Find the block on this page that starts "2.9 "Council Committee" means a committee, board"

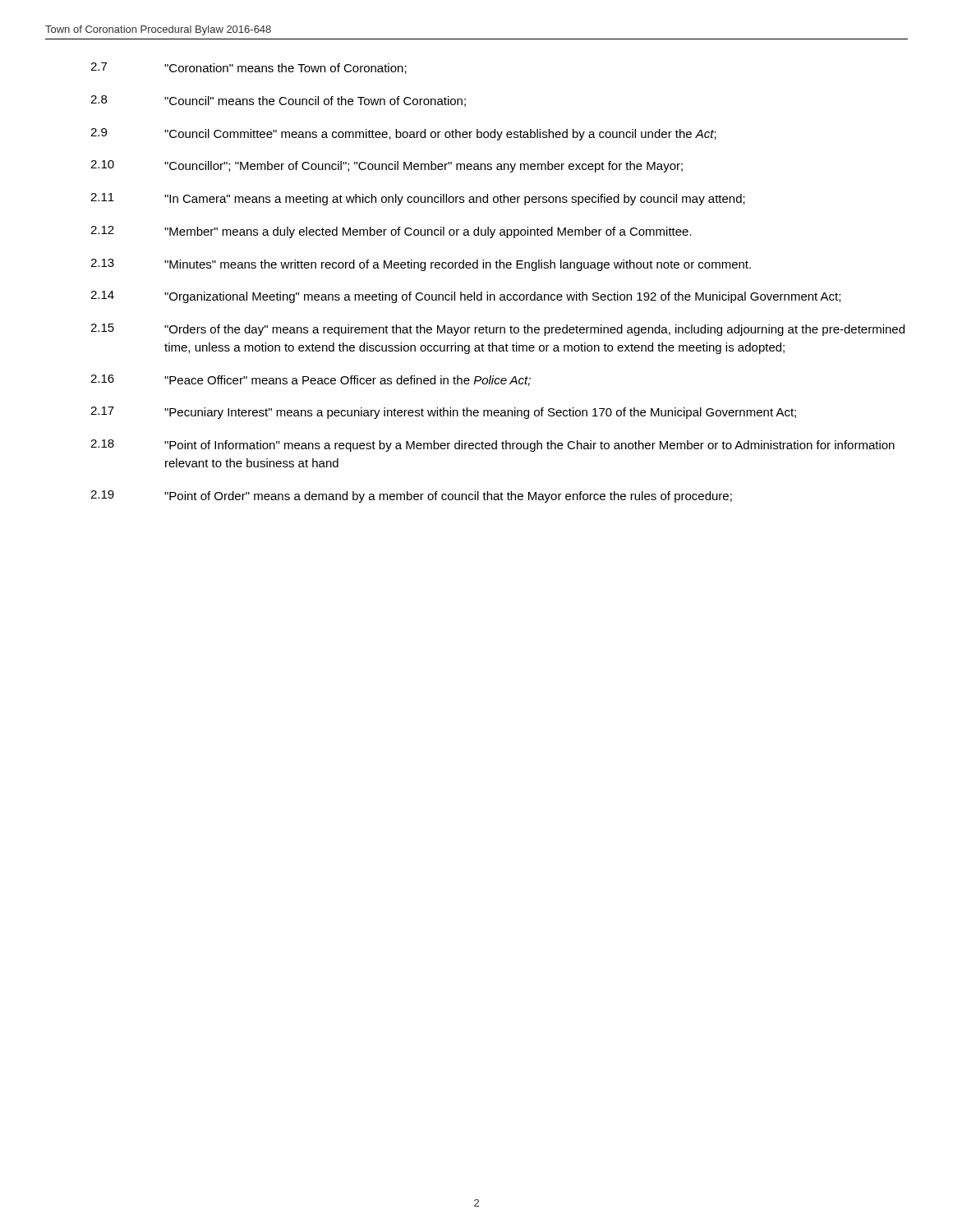476,133
